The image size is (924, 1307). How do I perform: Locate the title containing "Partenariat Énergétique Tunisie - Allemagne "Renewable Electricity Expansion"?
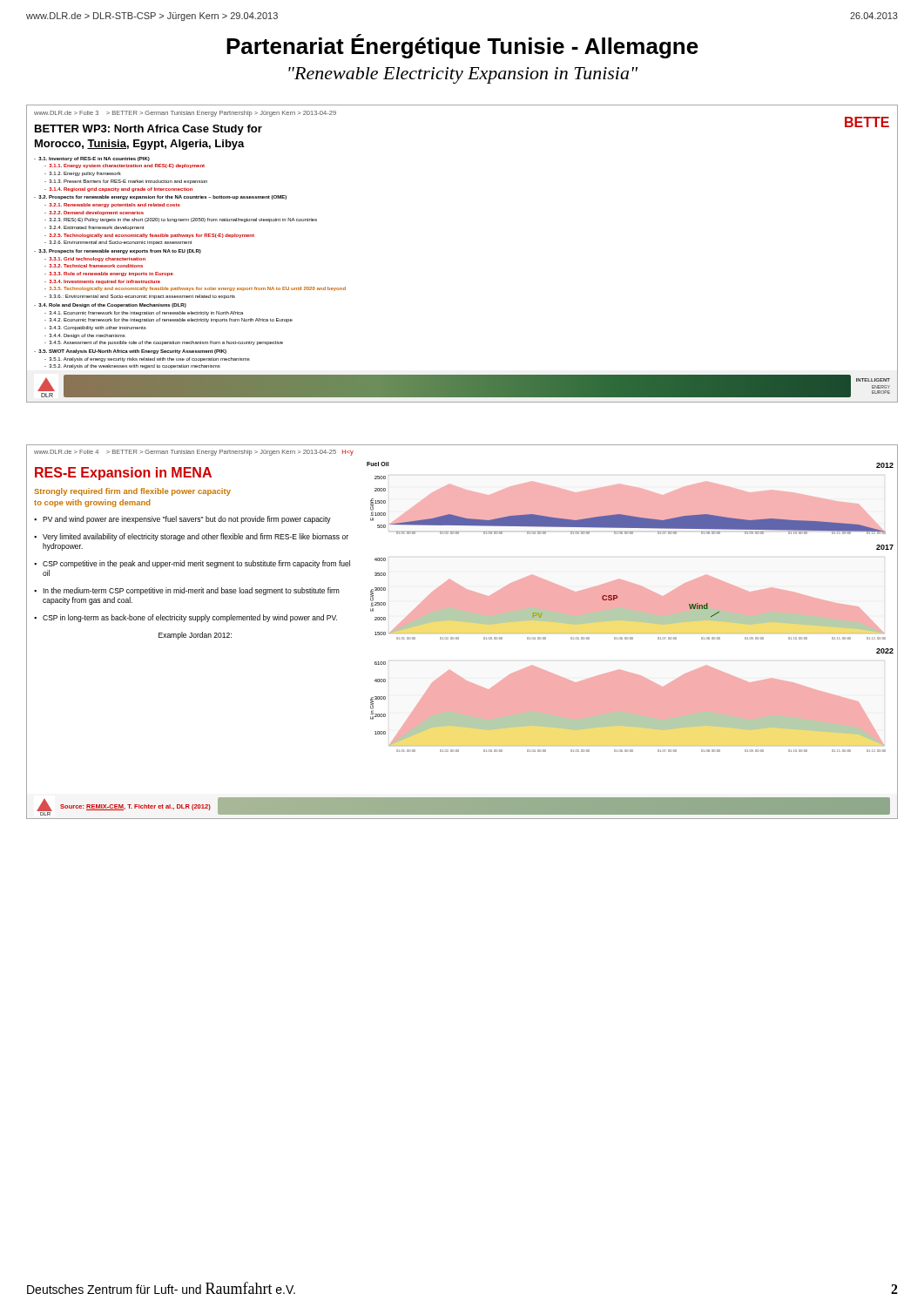tap(462, 59)
